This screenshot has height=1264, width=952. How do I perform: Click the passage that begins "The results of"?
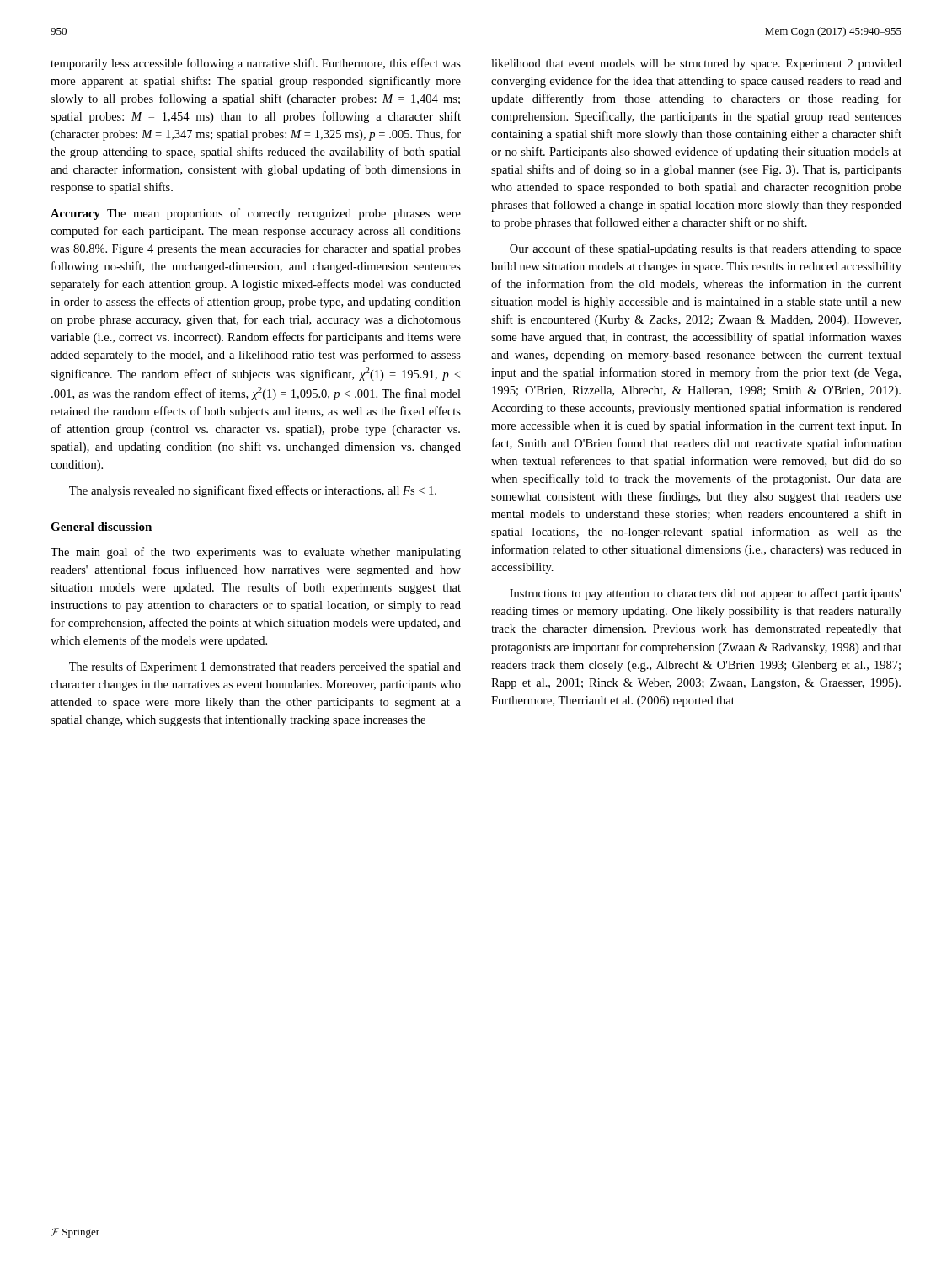pos(256,693)
